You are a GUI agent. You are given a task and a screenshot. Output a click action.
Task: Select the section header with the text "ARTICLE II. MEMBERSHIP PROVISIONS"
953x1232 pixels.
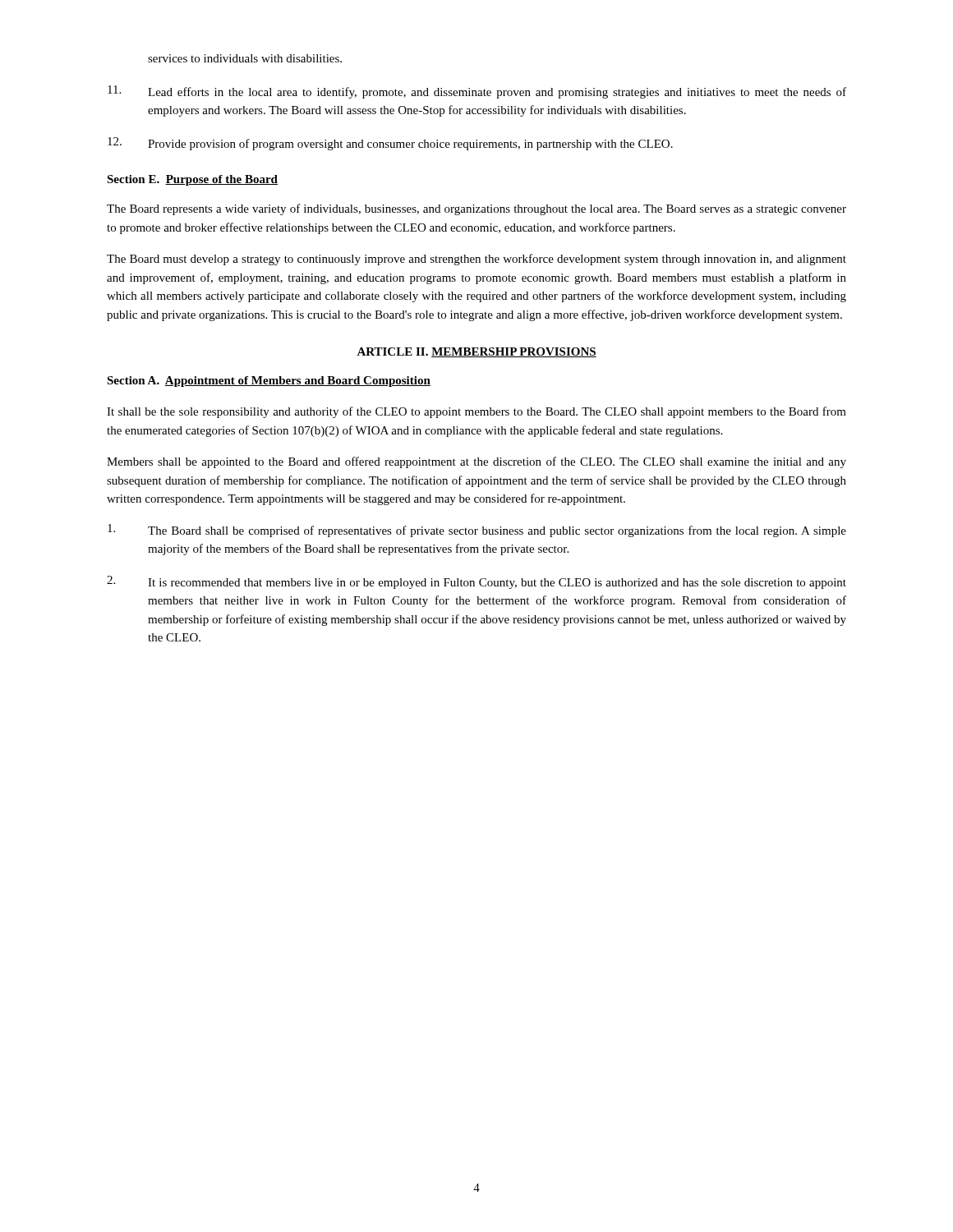point(476,352)
